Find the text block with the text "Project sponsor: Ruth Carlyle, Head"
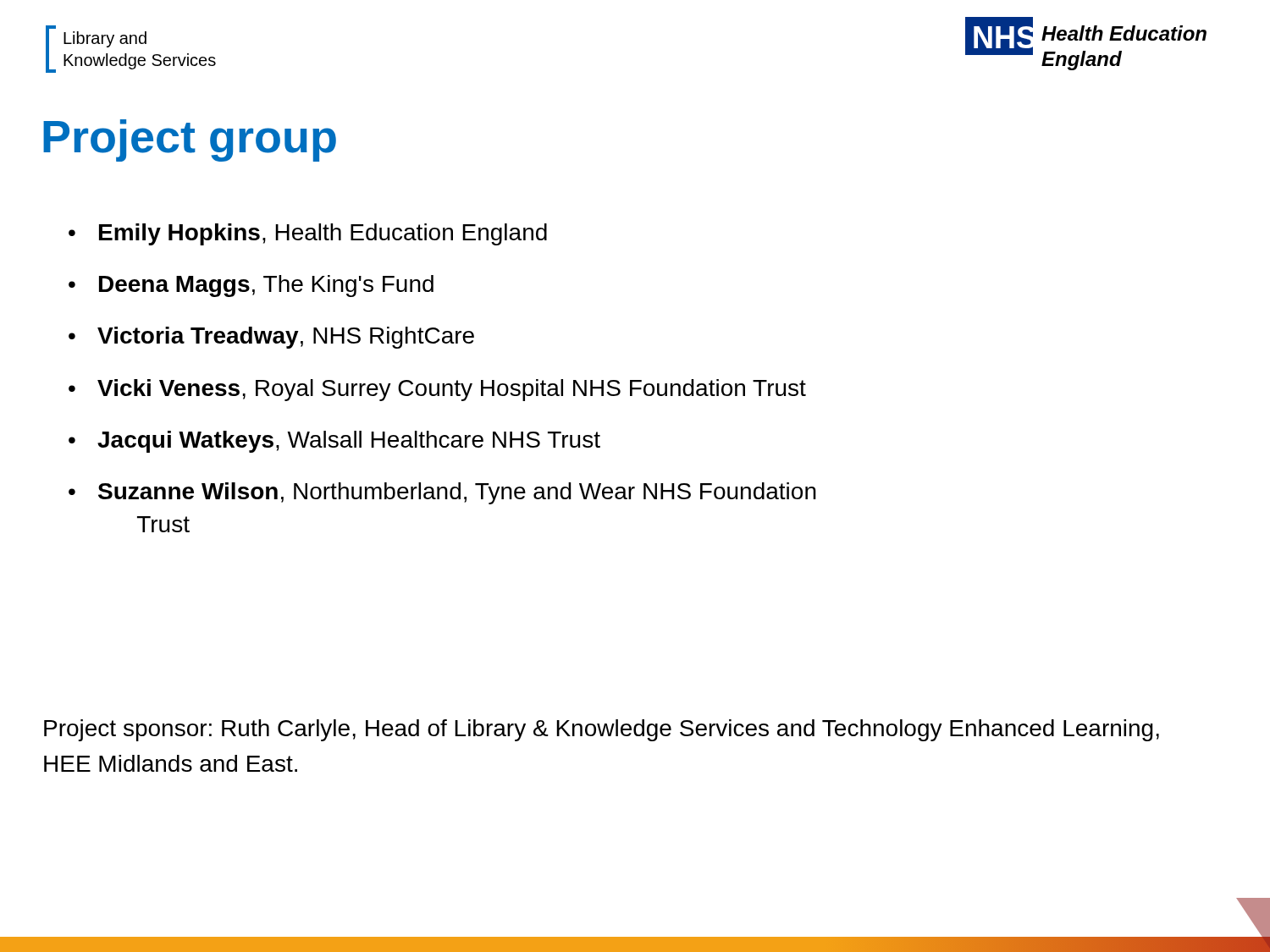The height and width of the screenshot is (952, 1270). click(x=601, y=746)
